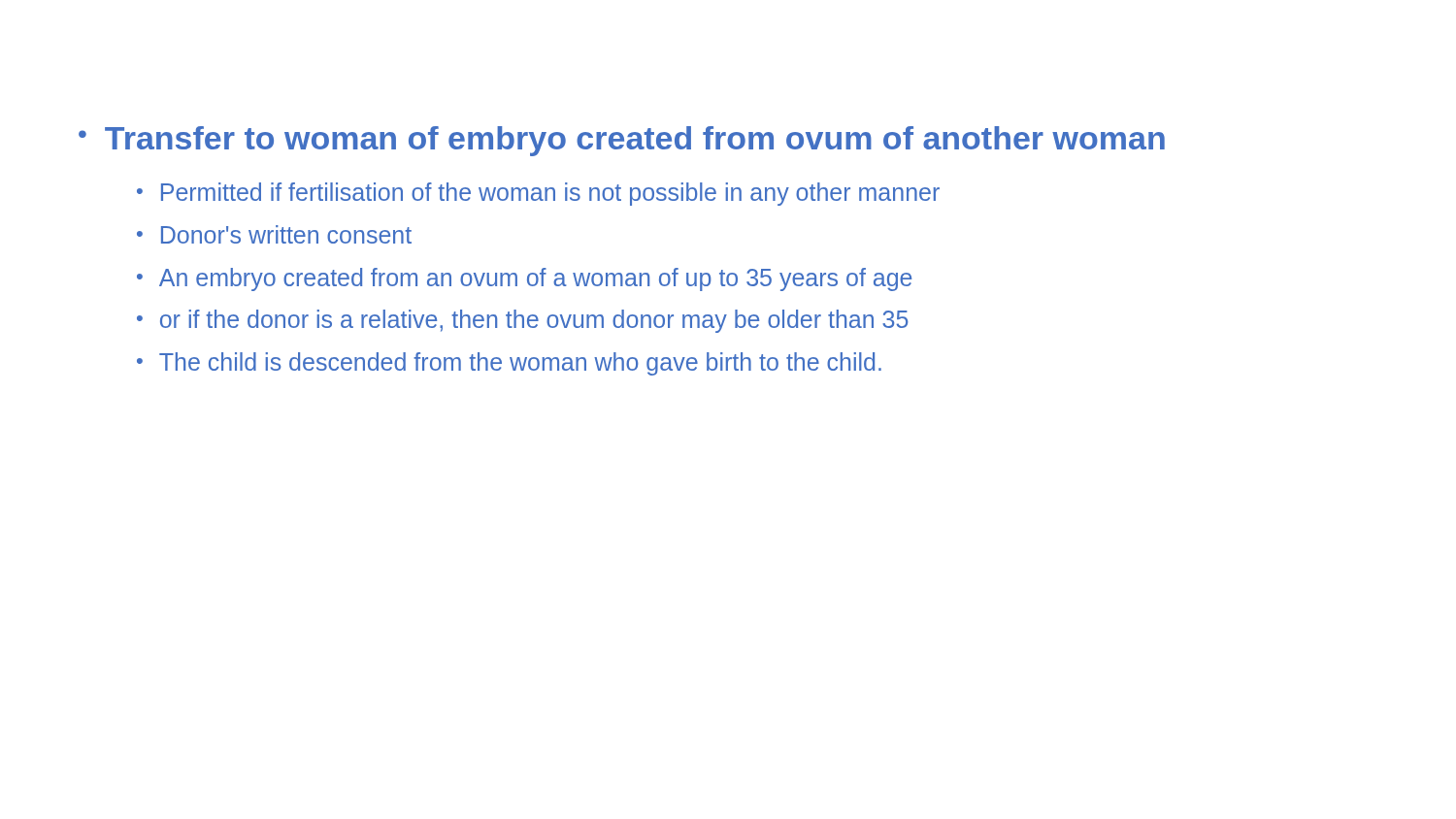Select the list item containing "• Transfer to"

click(622, 138)
